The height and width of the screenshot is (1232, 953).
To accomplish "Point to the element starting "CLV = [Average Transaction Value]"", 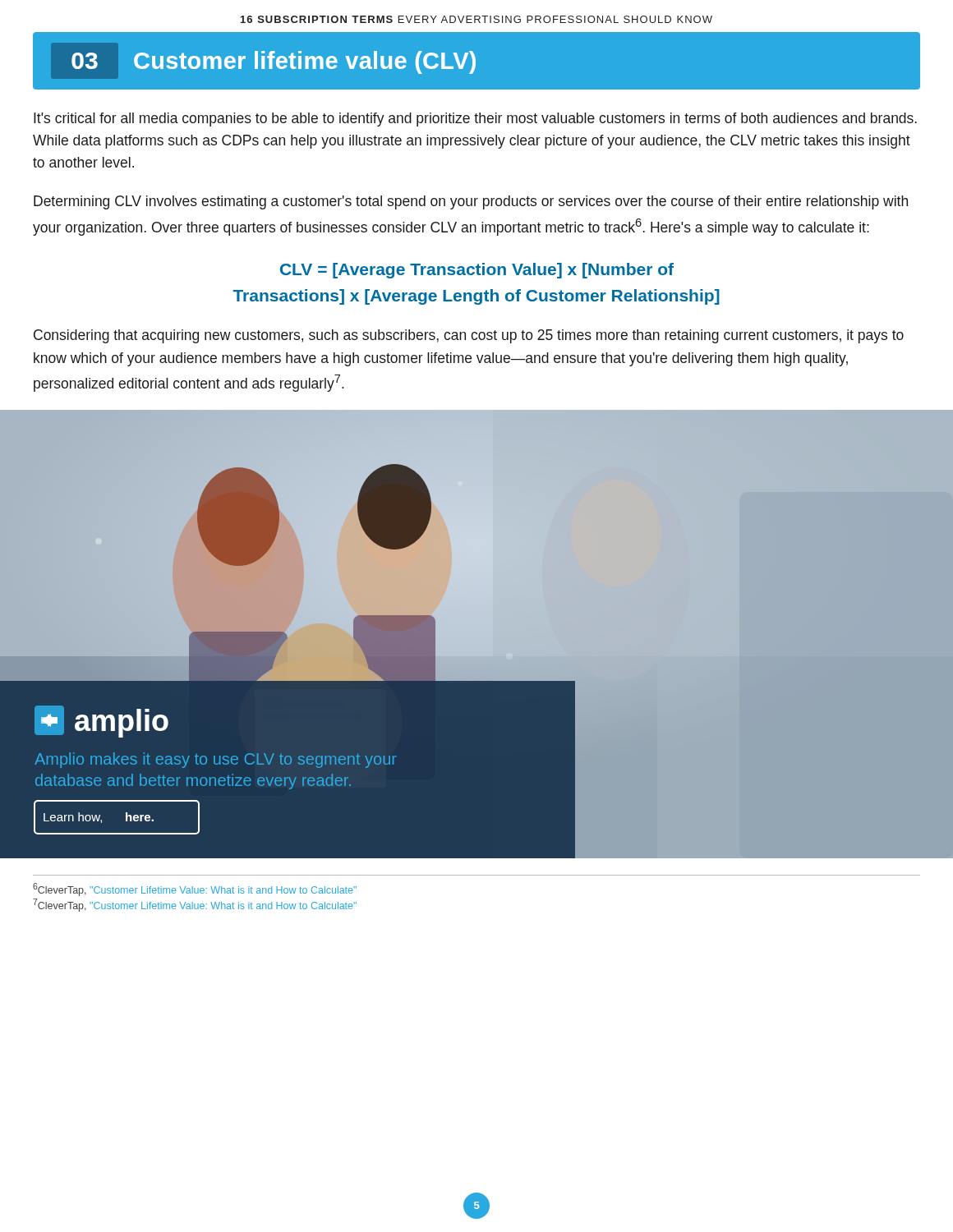I will (x=476, y=282).
